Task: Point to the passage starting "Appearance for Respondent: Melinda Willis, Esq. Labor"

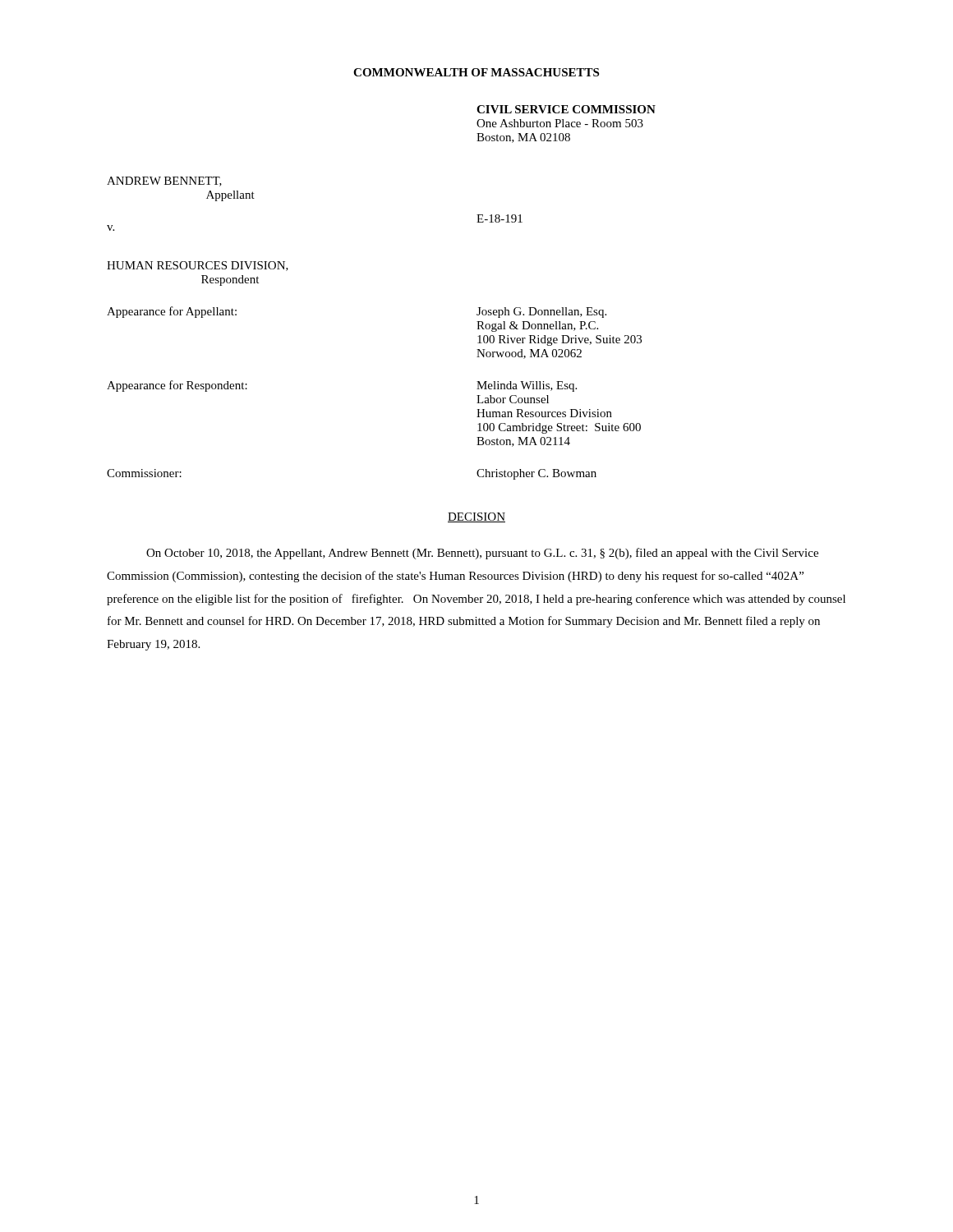Action: click(x=476, y=414)
